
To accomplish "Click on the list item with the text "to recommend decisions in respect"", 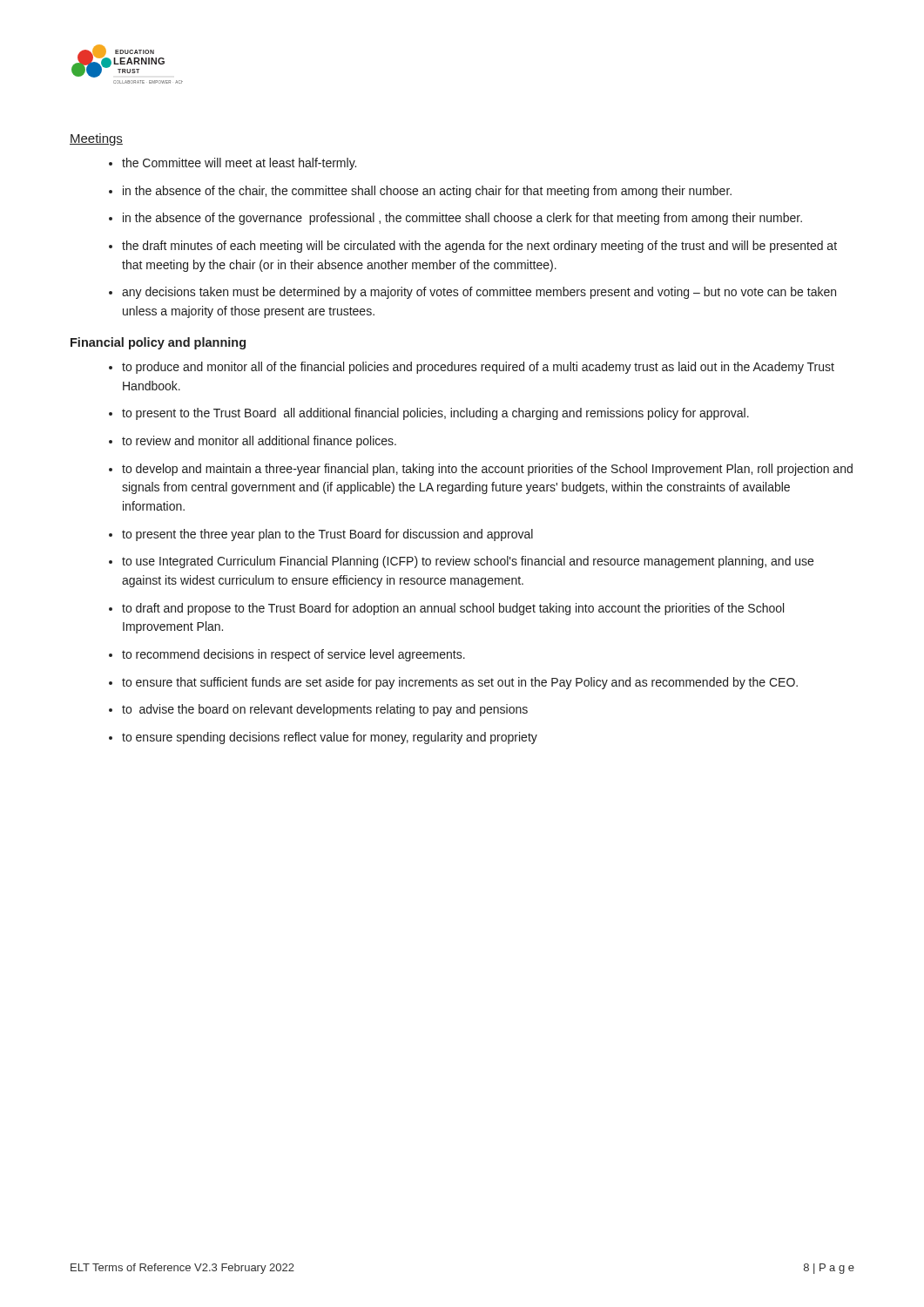I will click(294, 654).
